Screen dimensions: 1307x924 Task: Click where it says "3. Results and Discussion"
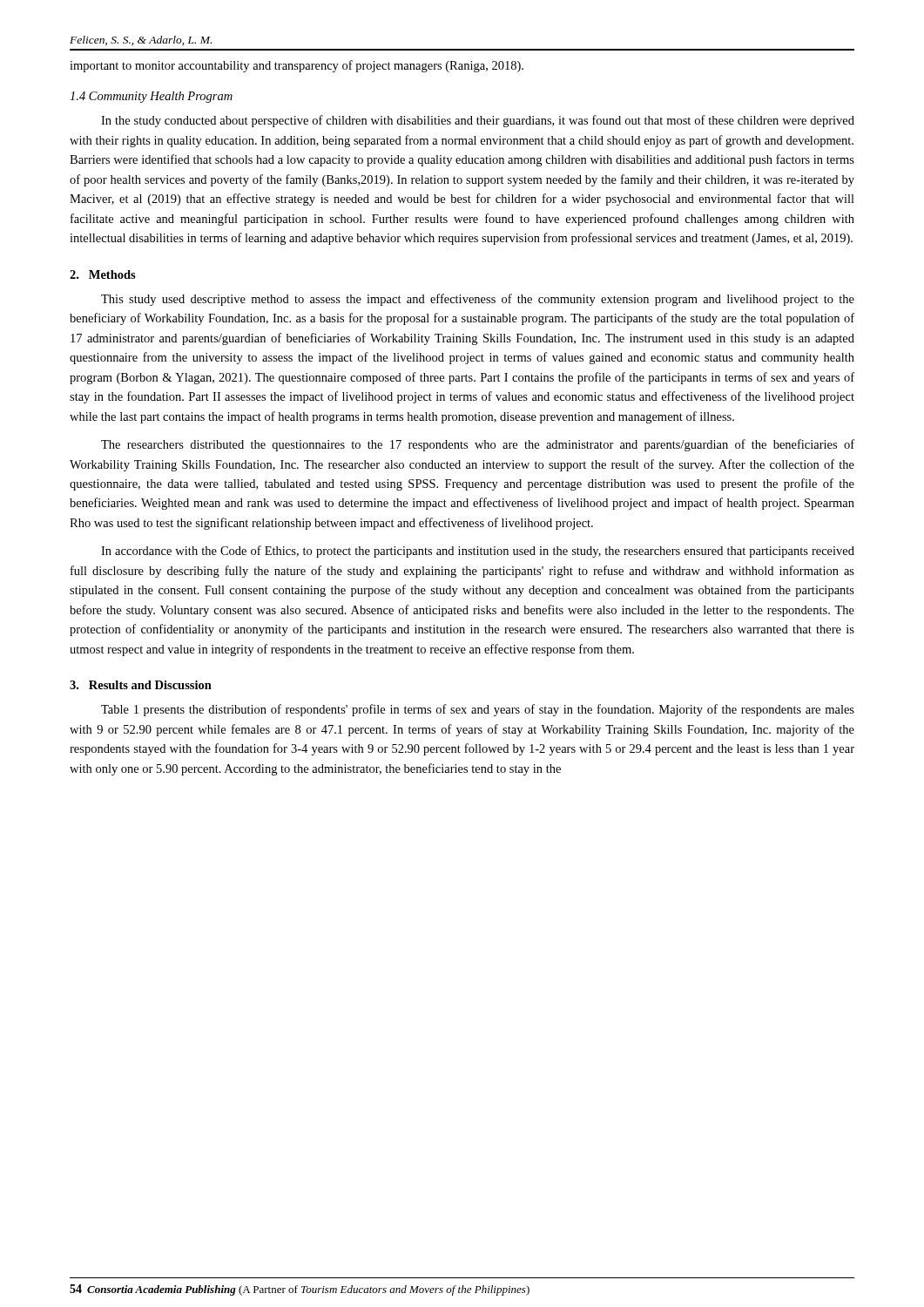click(141, 685)
